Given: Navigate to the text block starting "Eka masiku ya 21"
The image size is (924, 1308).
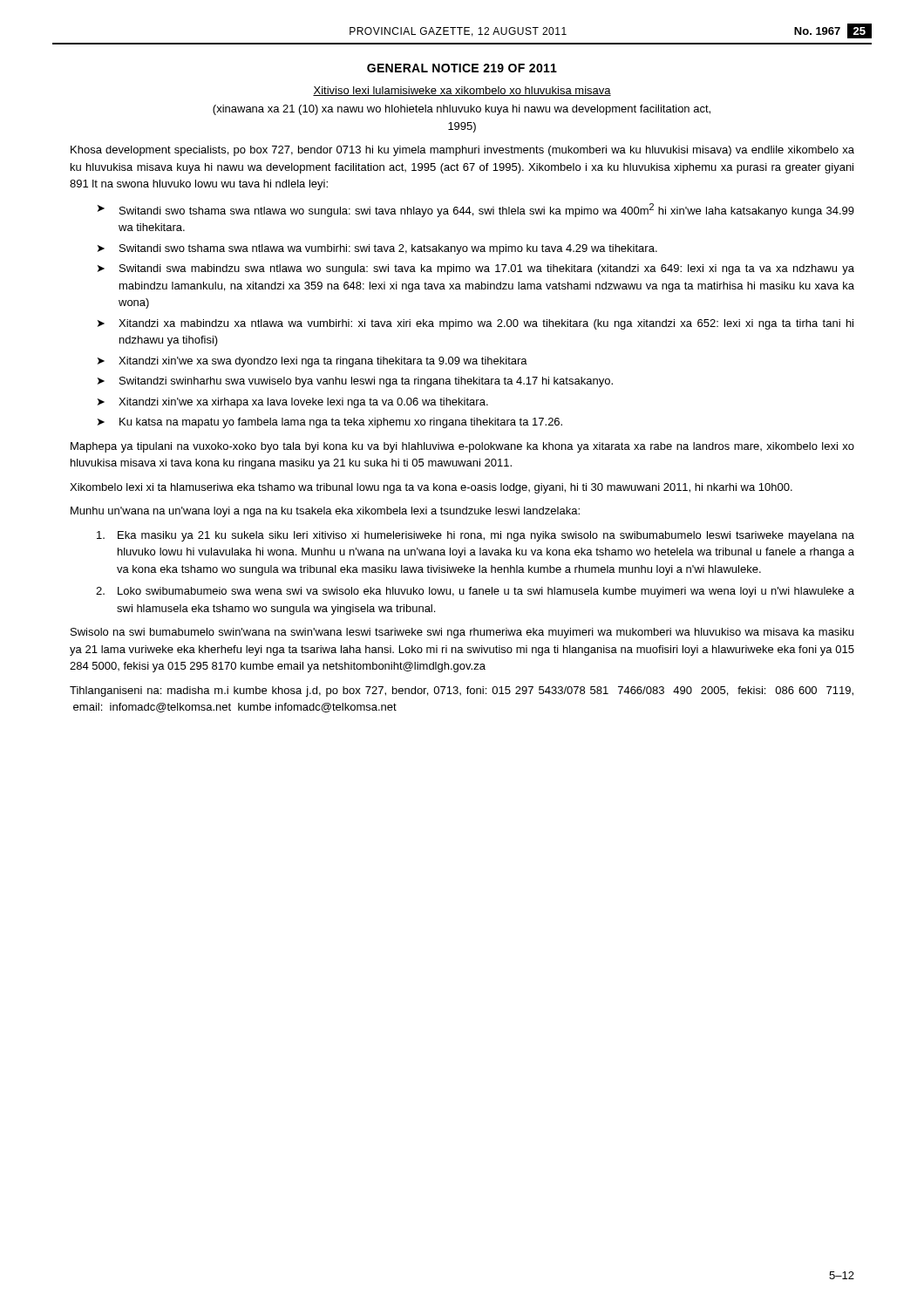Looking at the screenshot, I should [475, 552].
